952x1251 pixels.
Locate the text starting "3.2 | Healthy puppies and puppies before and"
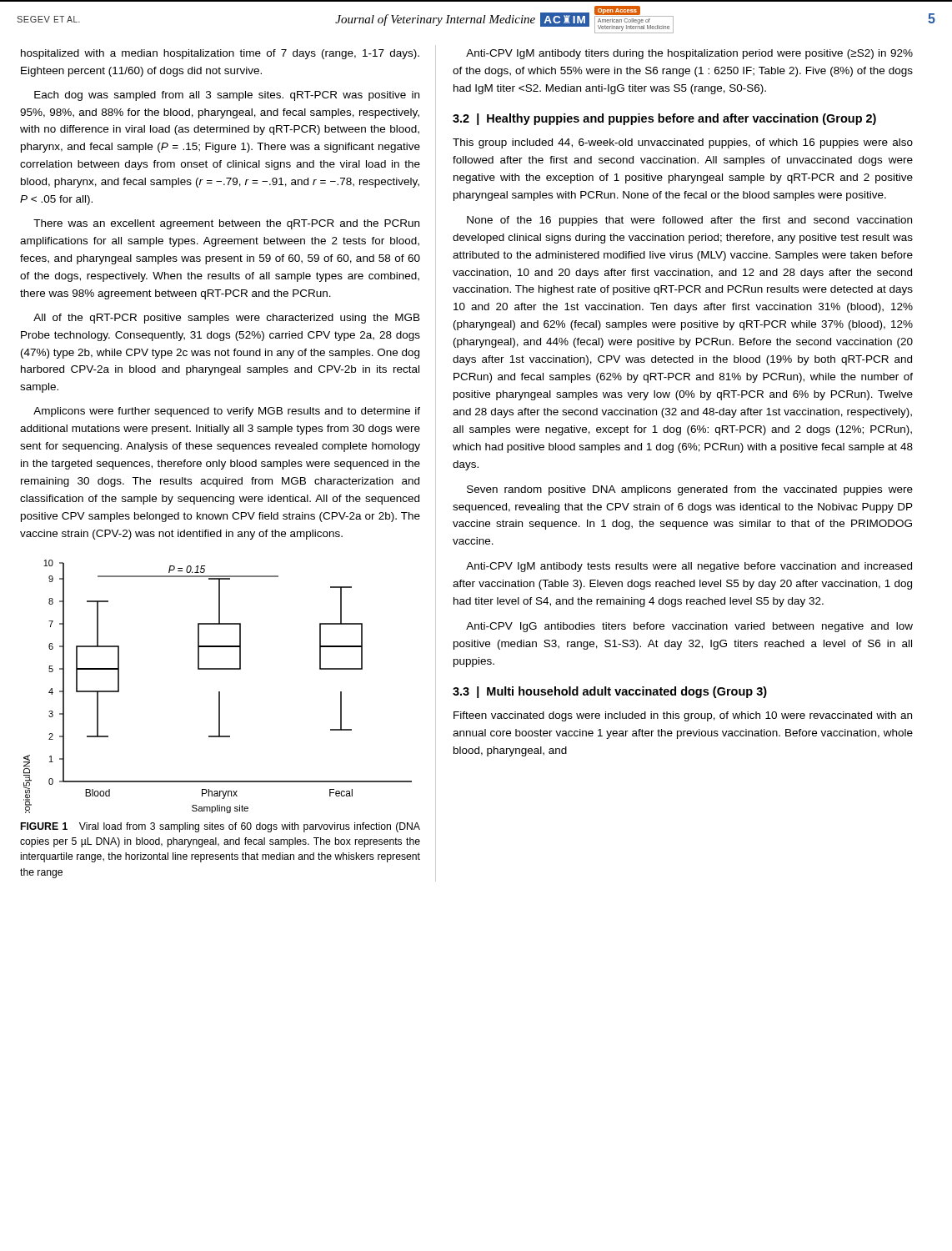(x=665, y=118)
